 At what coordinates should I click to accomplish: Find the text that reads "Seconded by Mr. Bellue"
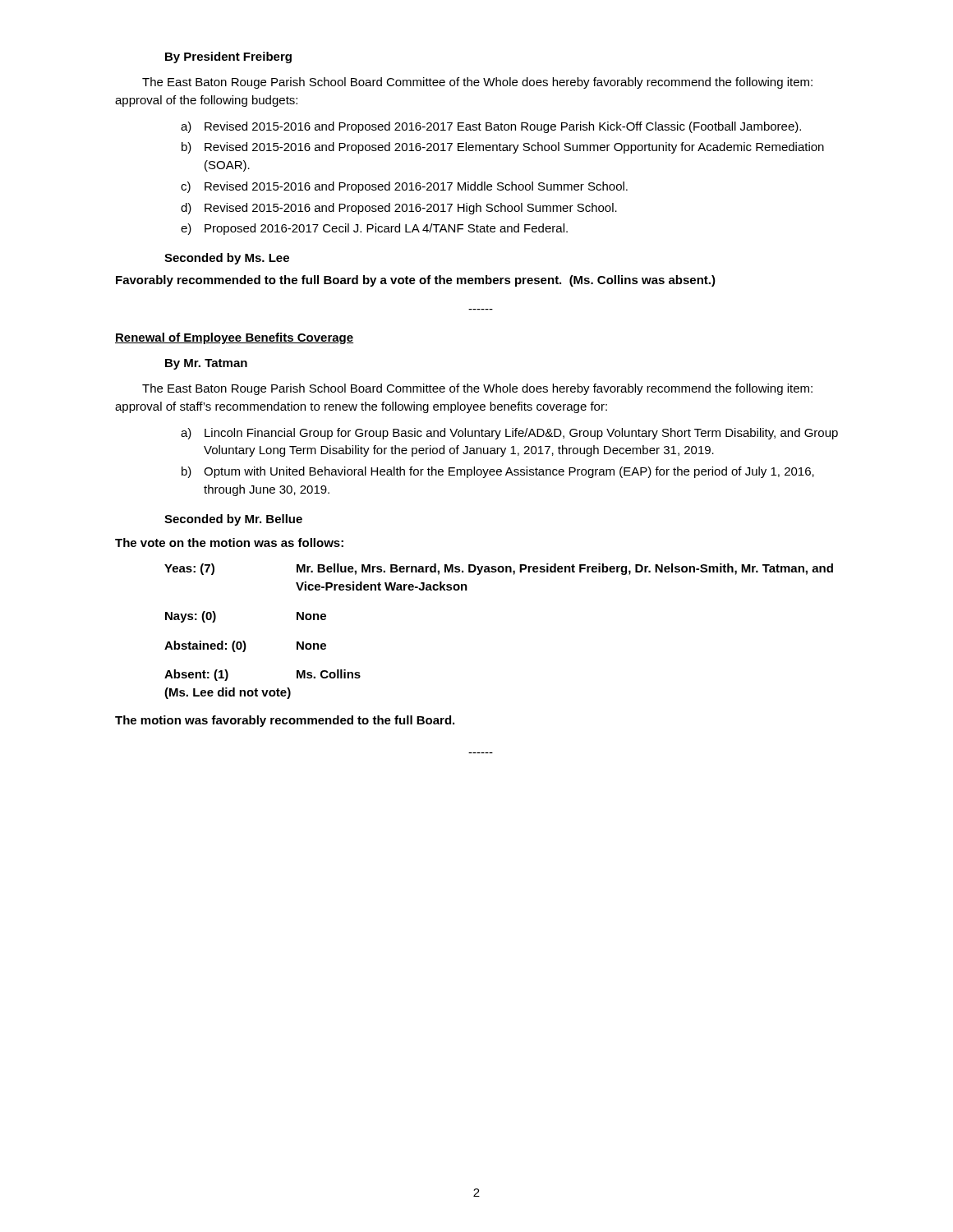click(x=233, y=518)
